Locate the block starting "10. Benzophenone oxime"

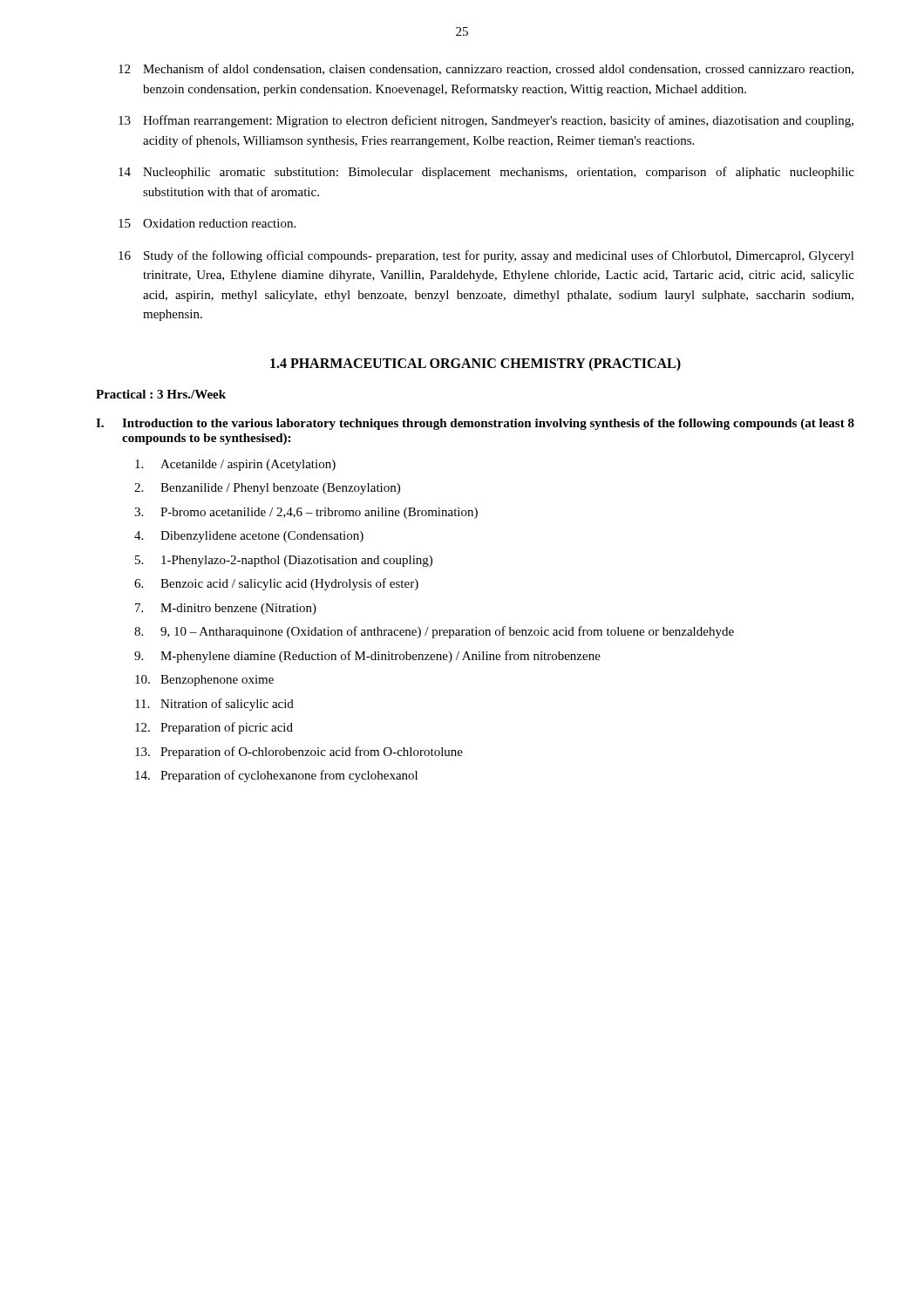pos(204,681)
